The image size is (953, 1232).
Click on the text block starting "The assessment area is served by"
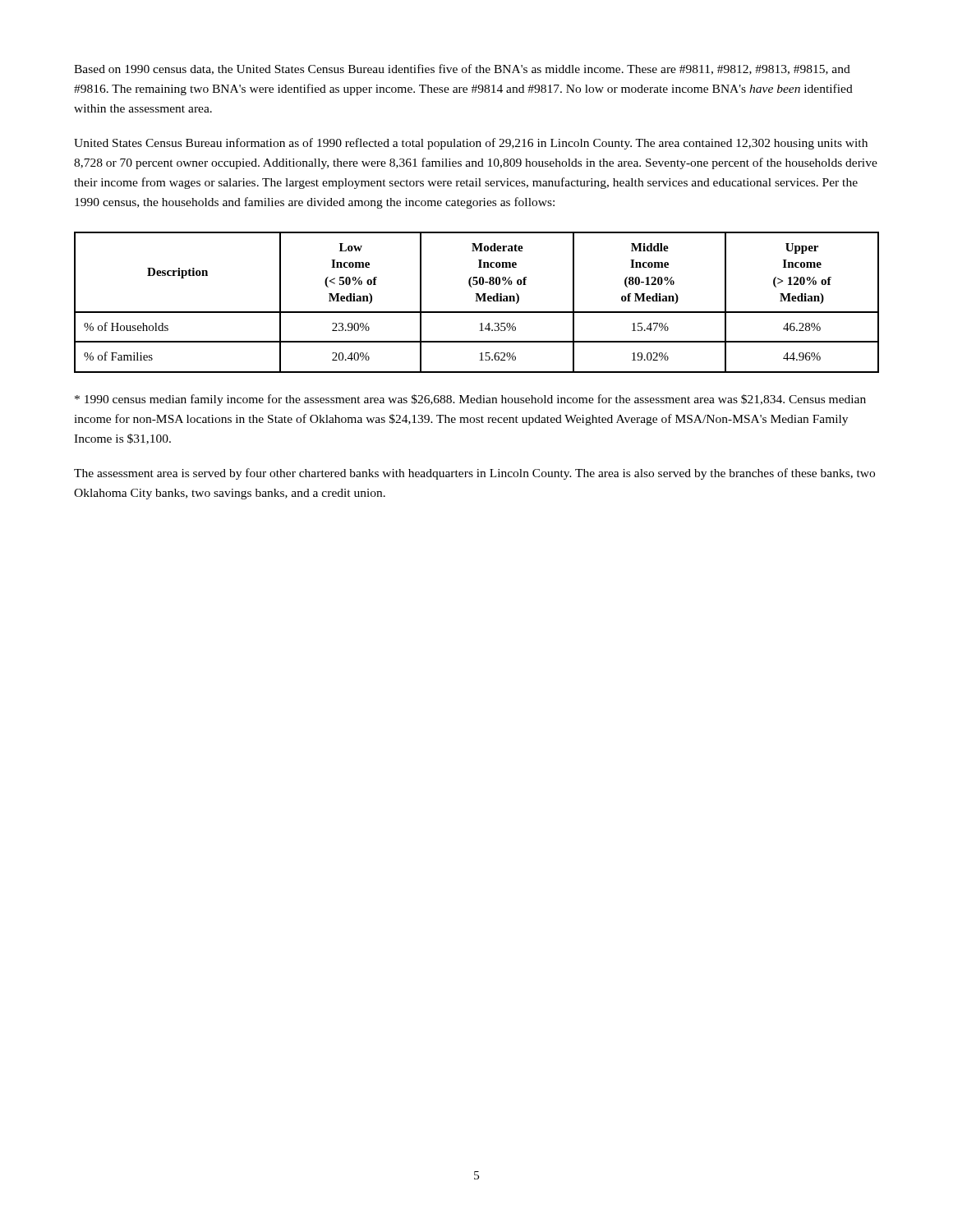tap(475, 482)
